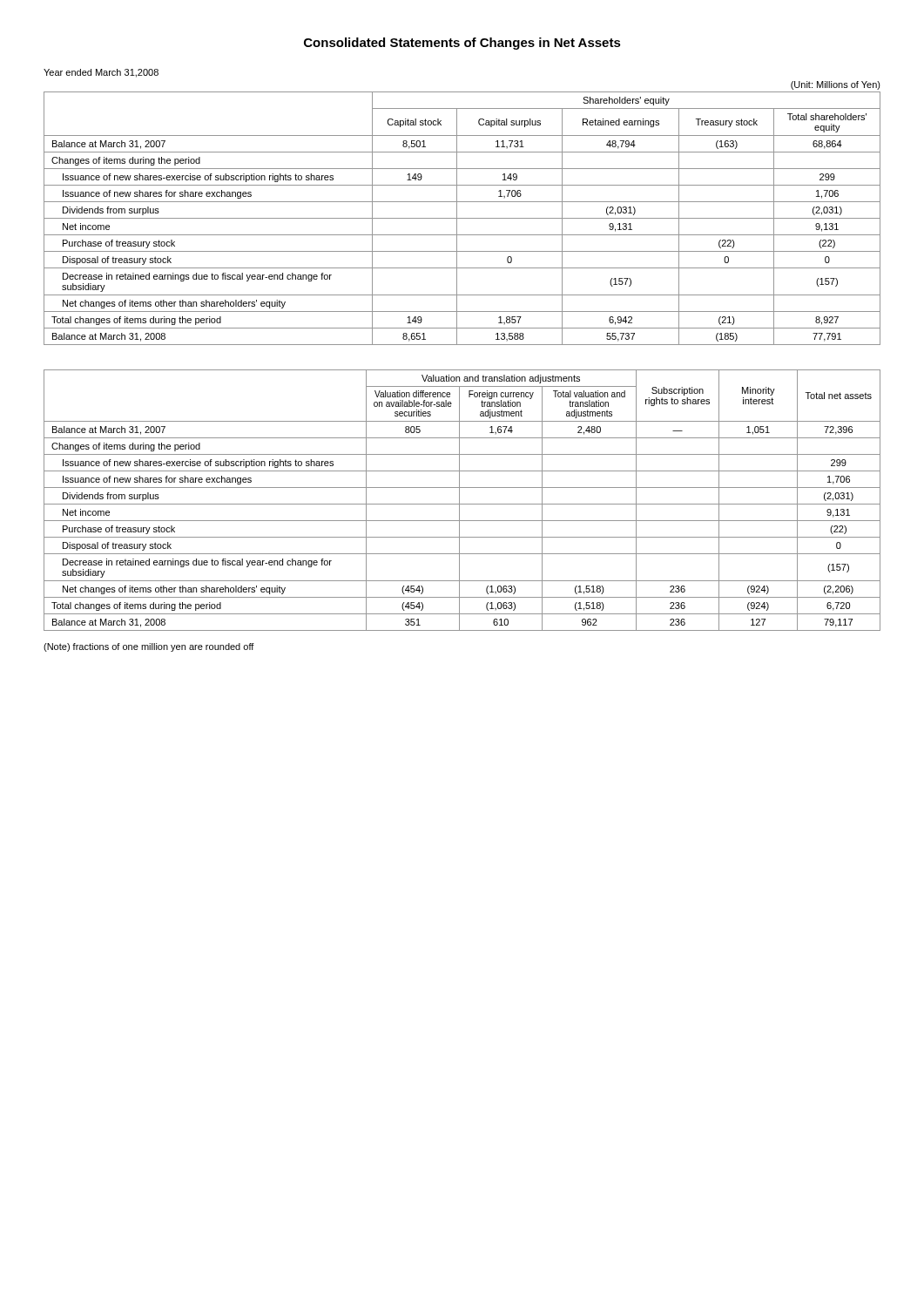
Task: Click where it says "Consolidated Statements of Changes in Net Assets"
Action: coord(462,42)
